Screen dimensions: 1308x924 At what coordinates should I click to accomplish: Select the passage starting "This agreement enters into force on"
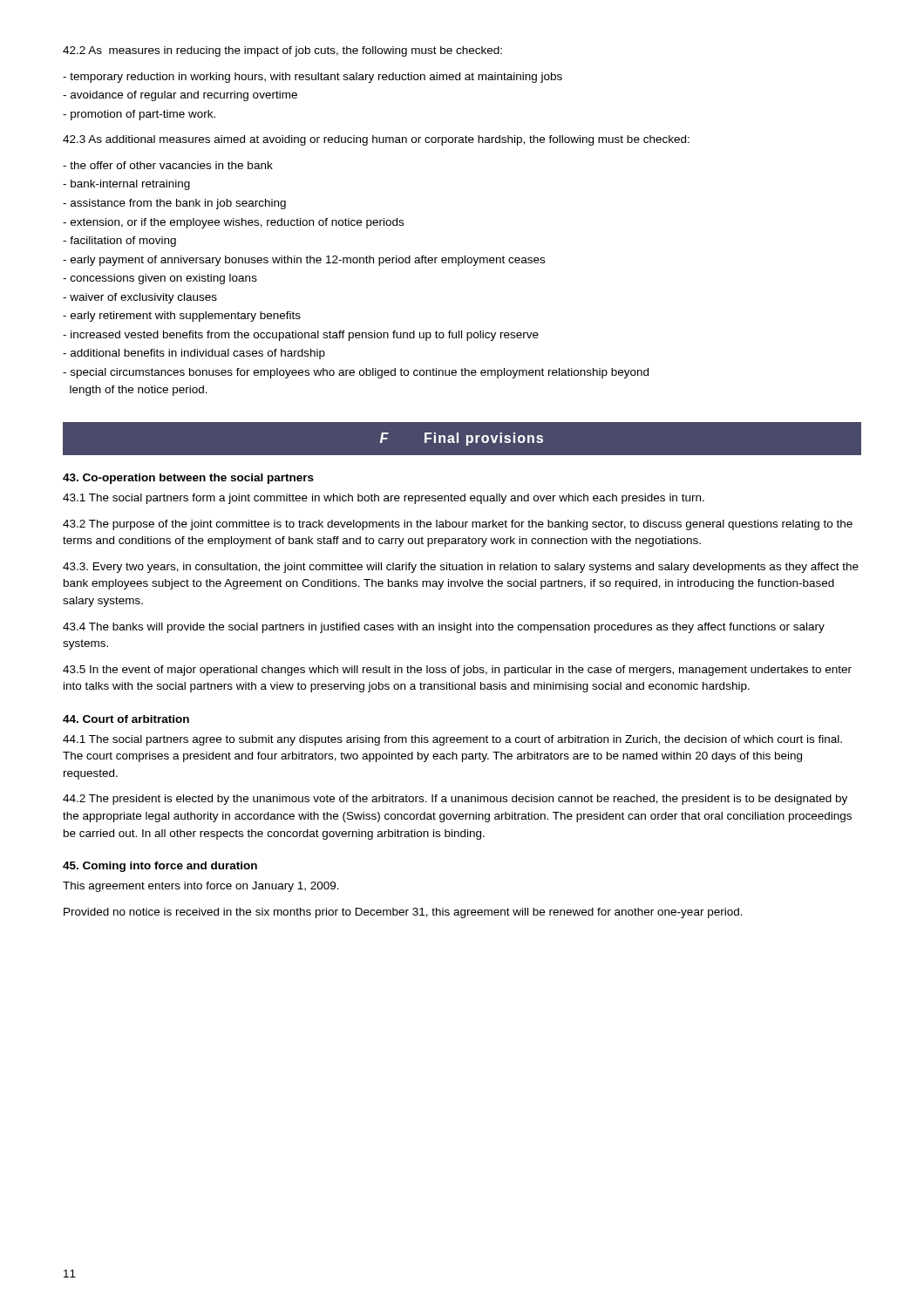click(201, 886)
